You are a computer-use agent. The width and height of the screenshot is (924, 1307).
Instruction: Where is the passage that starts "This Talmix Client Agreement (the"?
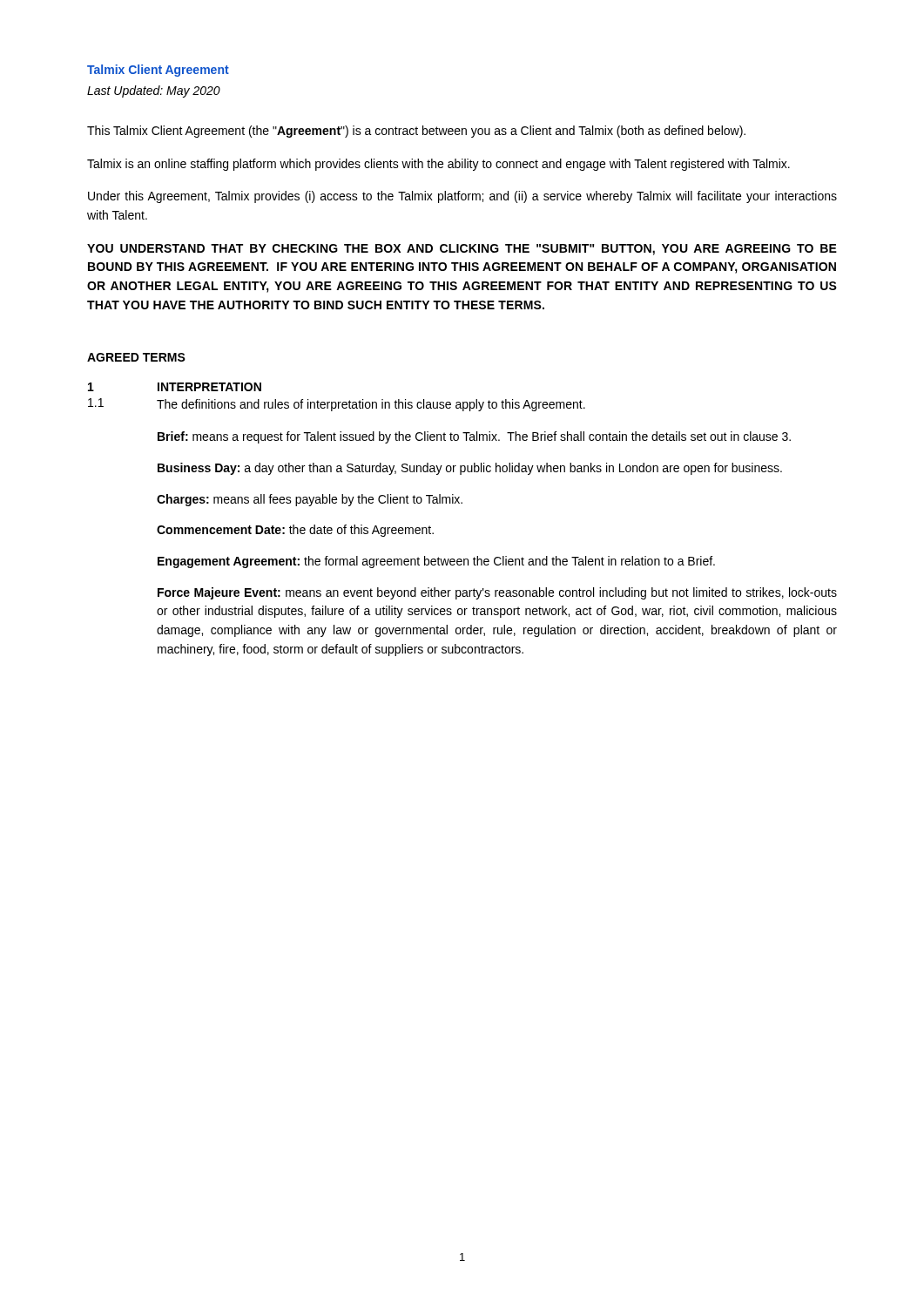pyautogui.click(x=462, y=131)
